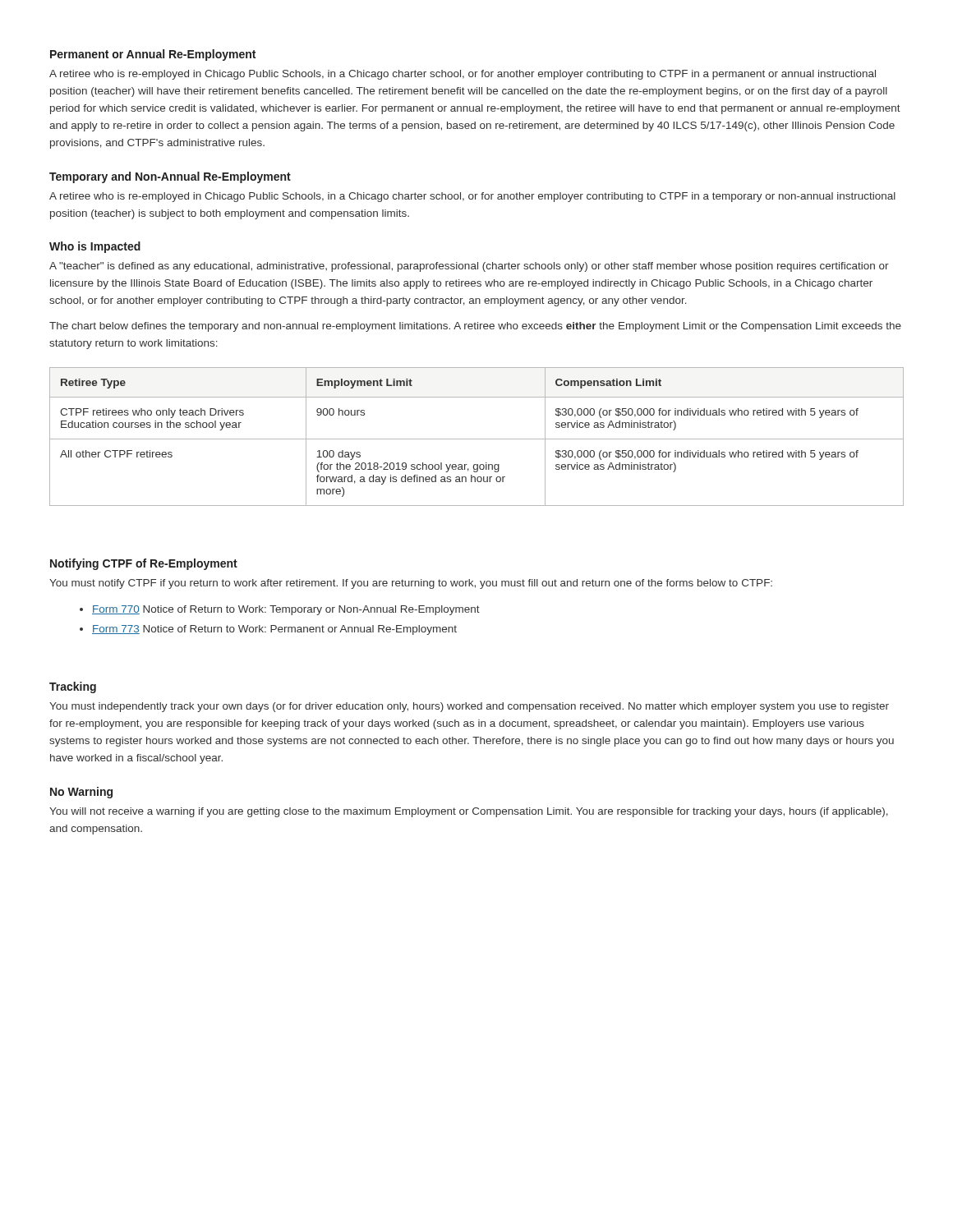Locate the block of text that opens with "You will not receive a warning if you"
Image resolution: width=953 pixels, height=1232 pixels.
click(469, 820)
